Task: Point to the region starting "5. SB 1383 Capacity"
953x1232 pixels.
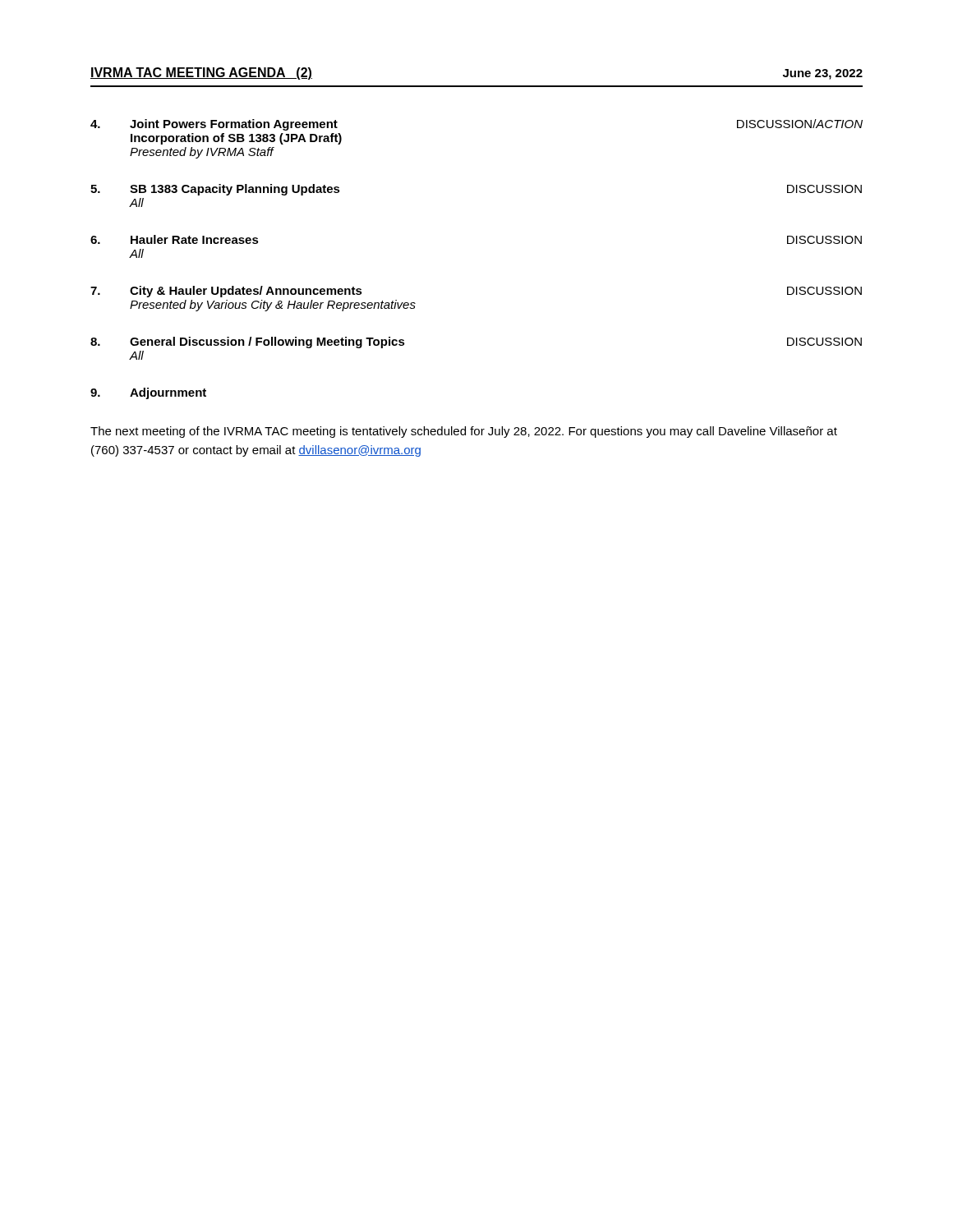Action: click(x=240, y=189)
